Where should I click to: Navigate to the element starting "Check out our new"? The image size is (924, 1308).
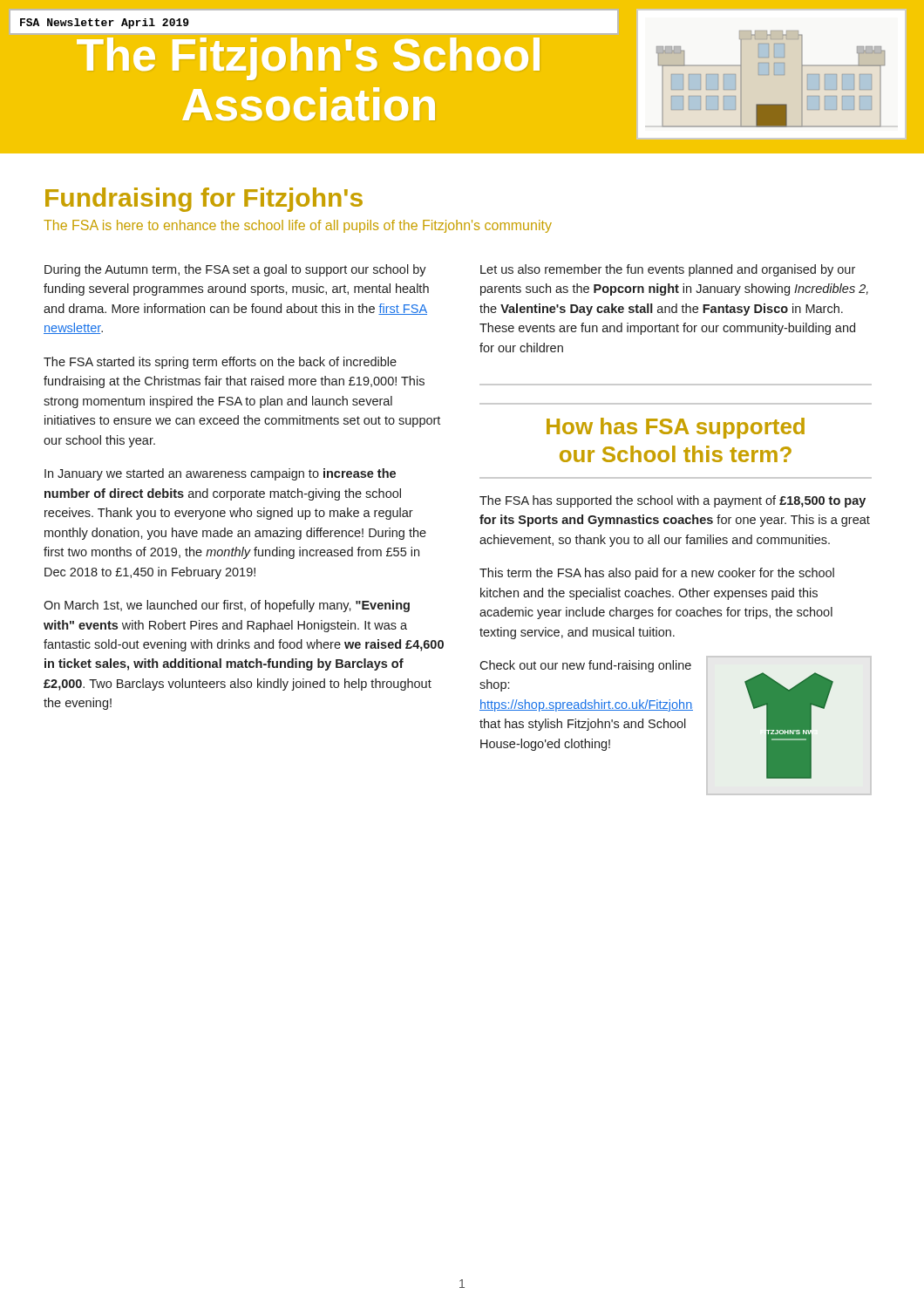coord(586,704)
